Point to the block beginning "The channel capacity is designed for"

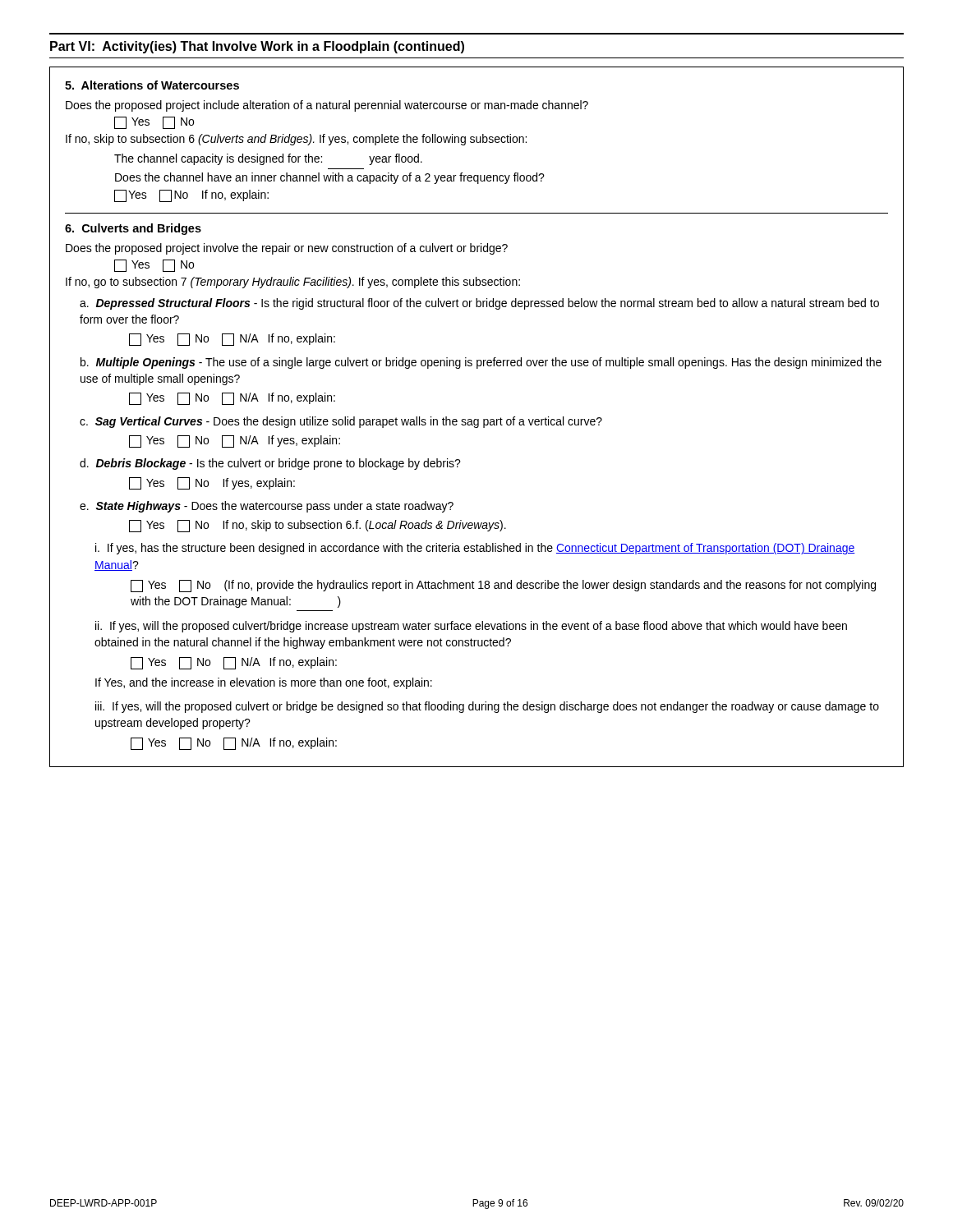[329, 176]
